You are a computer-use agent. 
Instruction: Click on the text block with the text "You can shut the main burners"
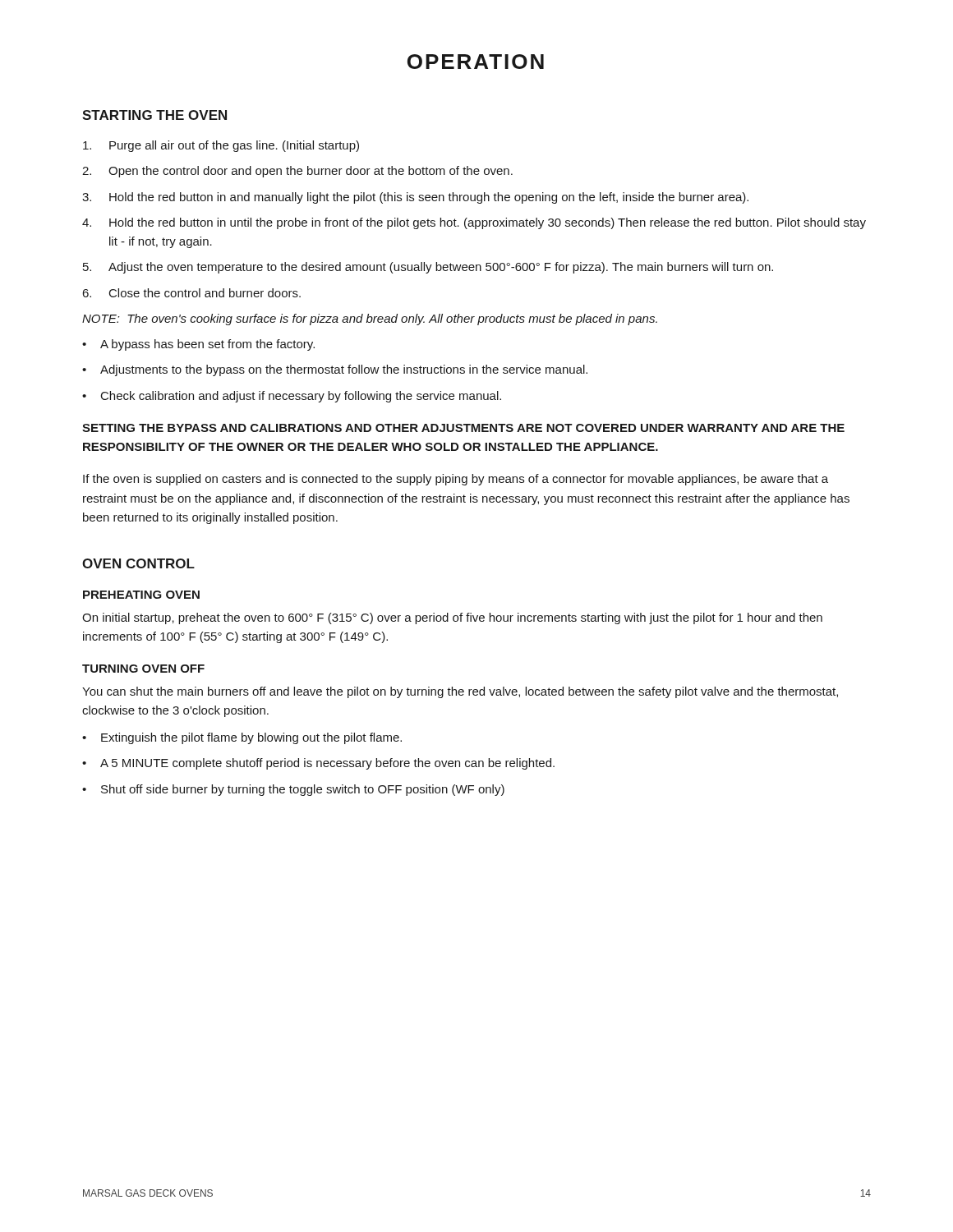tap(476, 700)
